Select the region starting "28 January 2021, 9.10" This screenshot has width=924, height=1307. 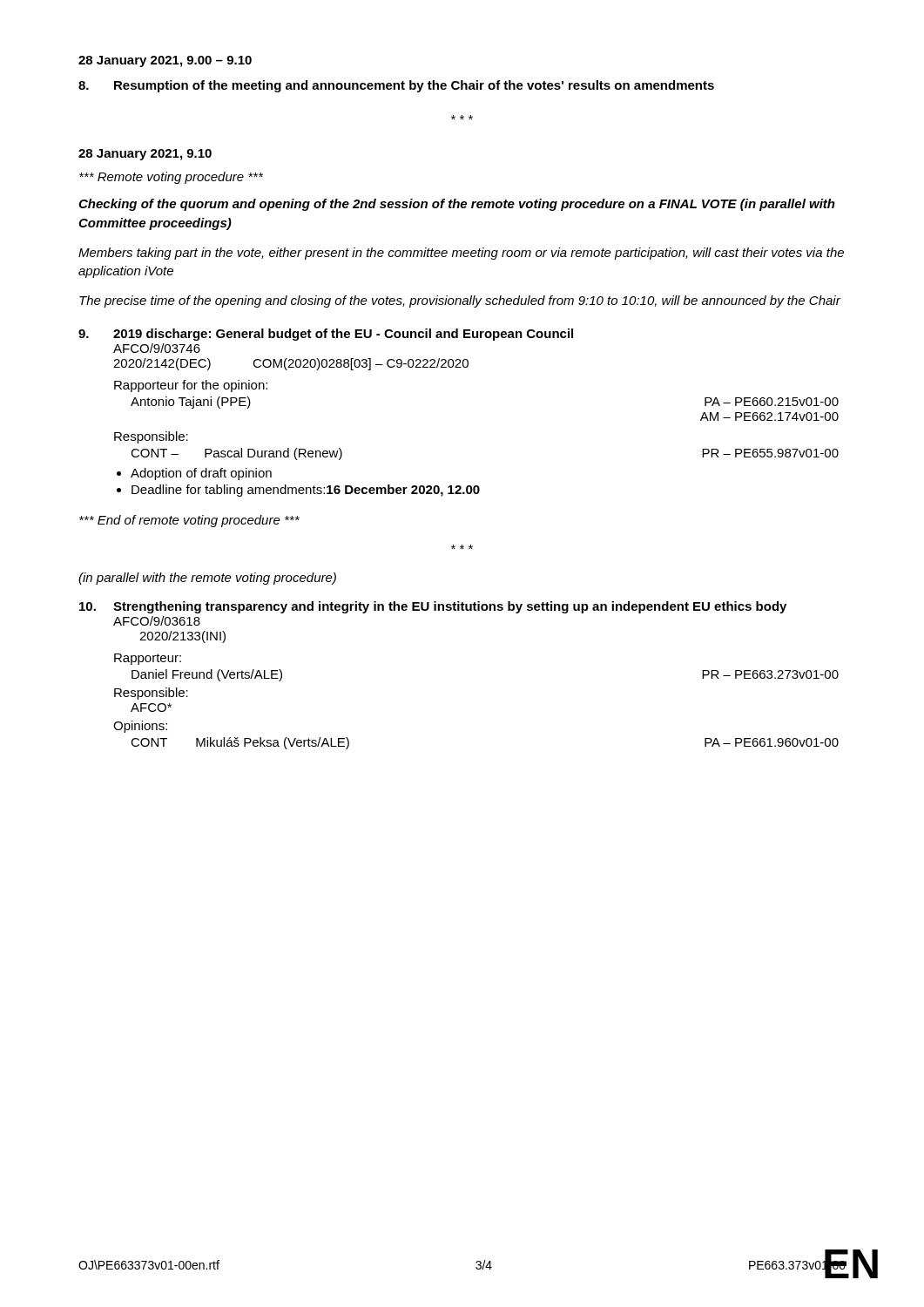(x=145, y=153)
